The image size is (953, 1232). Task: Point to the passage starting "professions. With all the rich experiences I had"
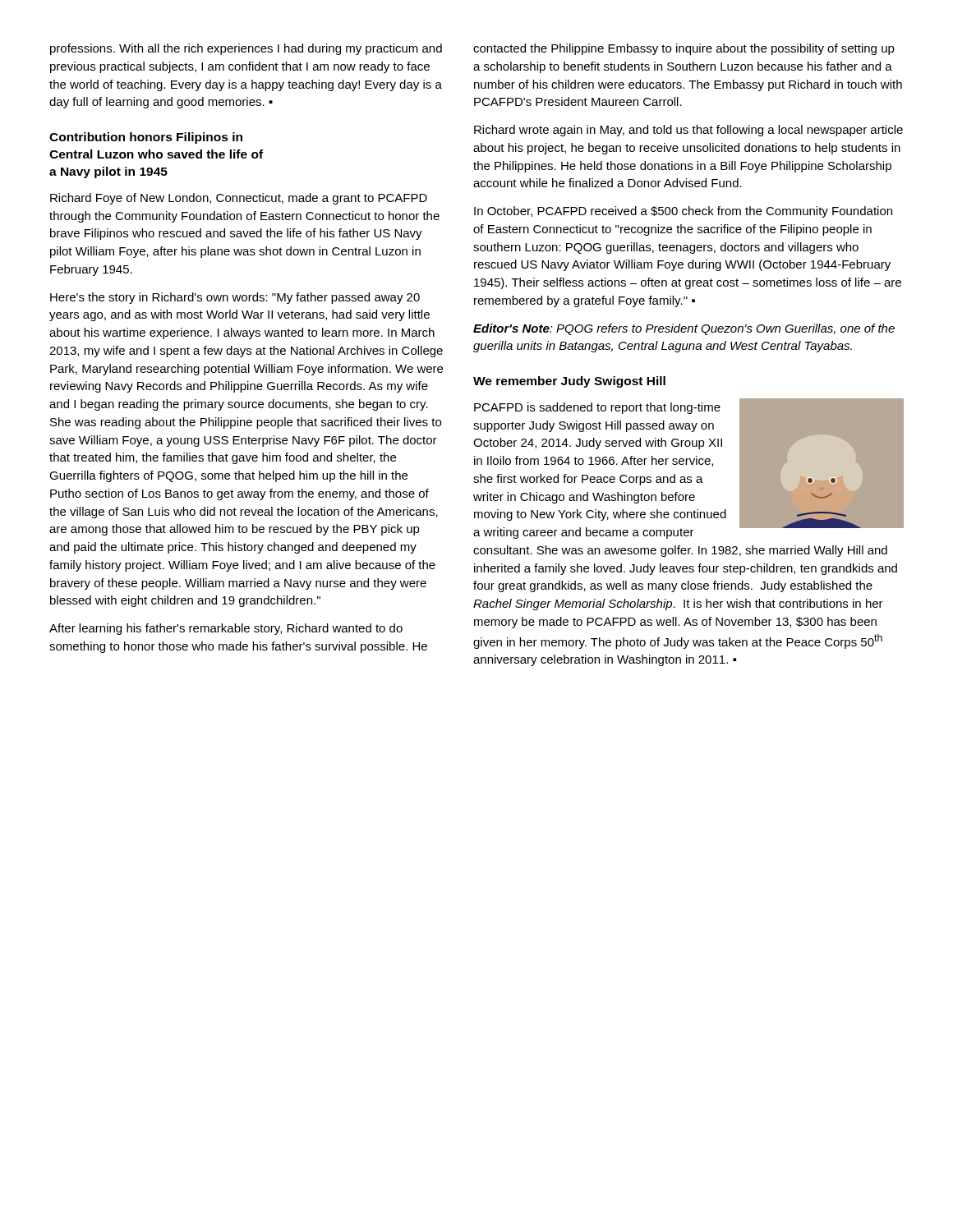(246, 75)
